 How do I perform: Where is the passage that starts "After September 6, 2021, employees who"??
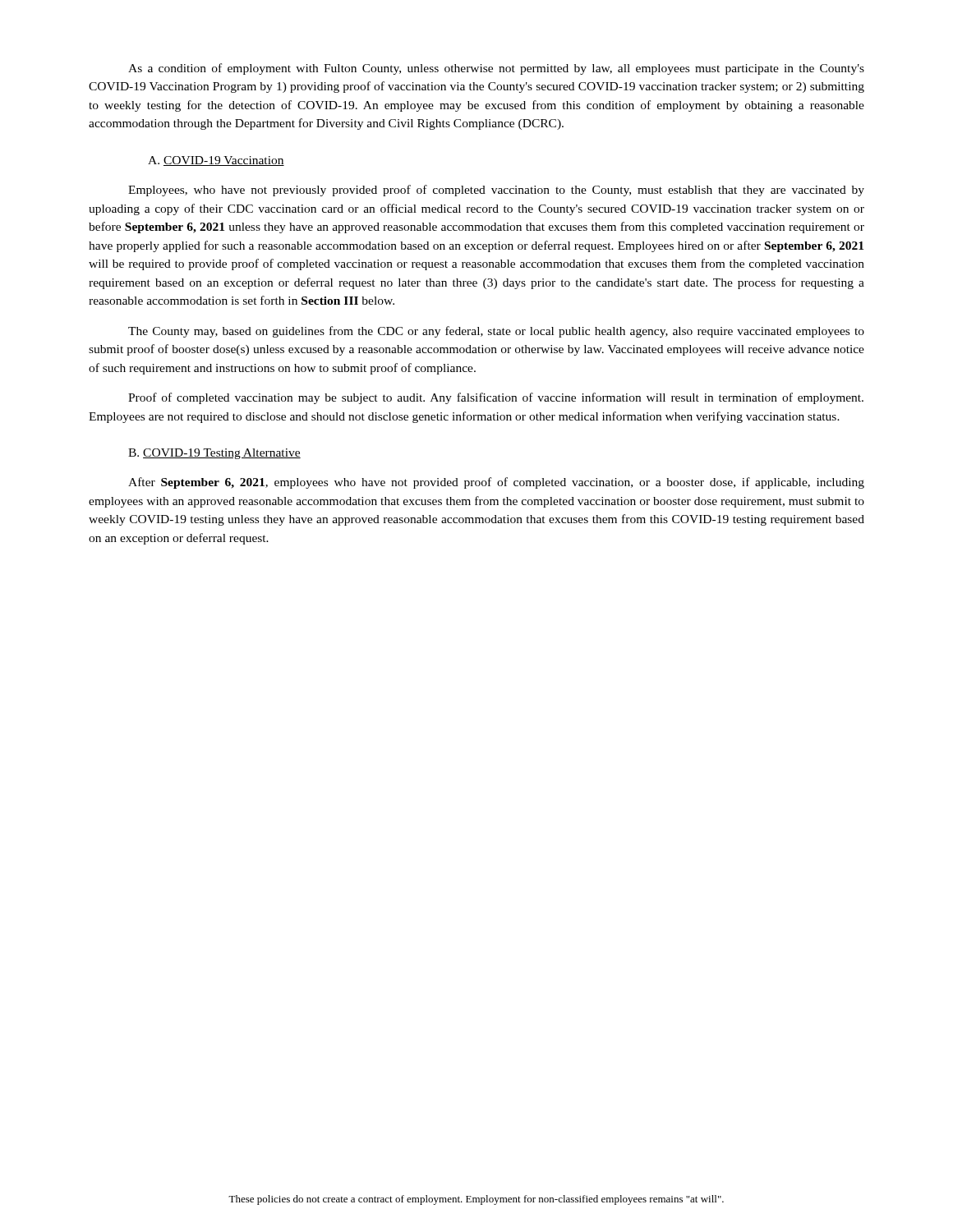476,510
